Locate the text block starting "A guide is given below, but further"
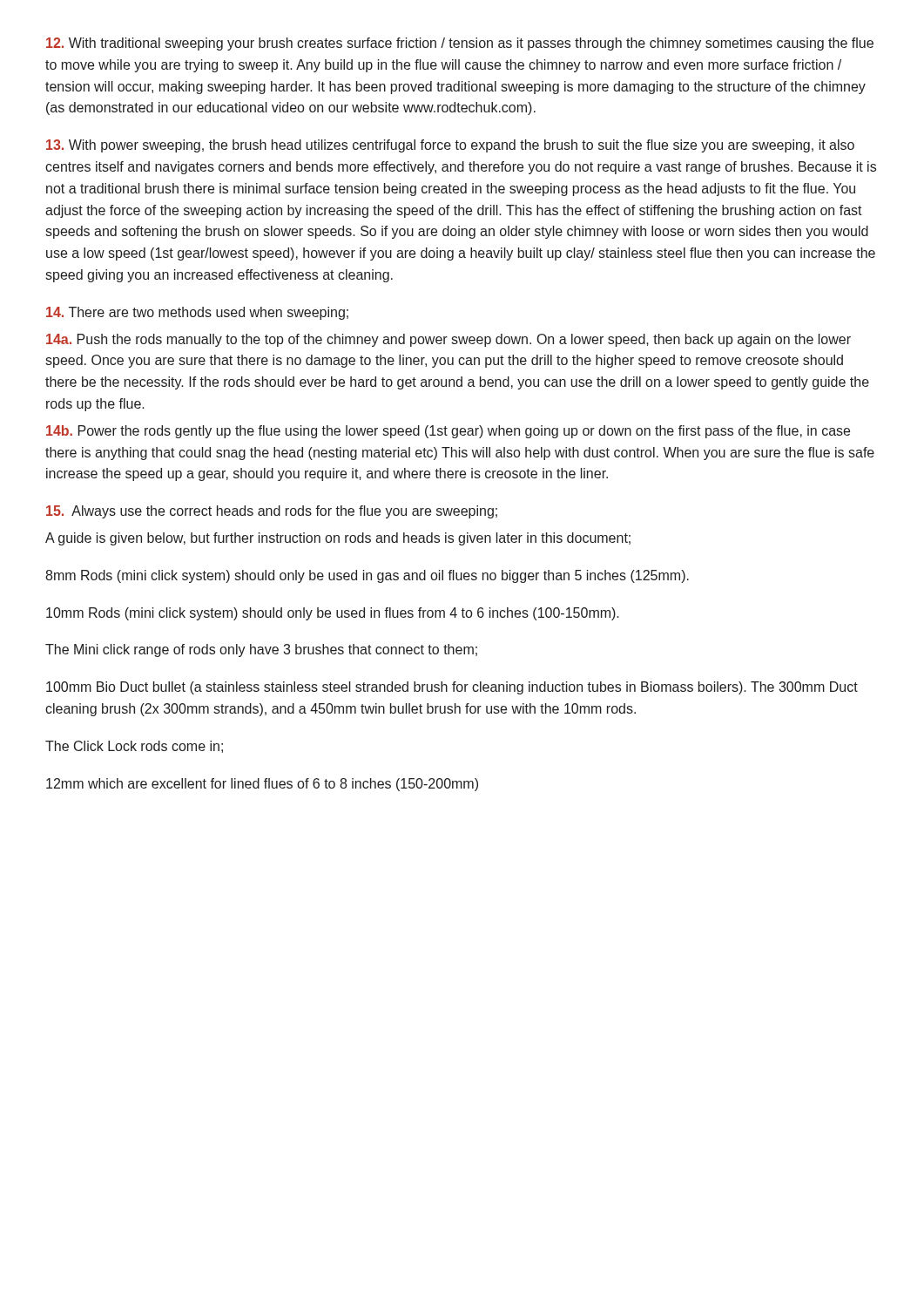This screenshot has height=1307, width=924. point(338,538)
